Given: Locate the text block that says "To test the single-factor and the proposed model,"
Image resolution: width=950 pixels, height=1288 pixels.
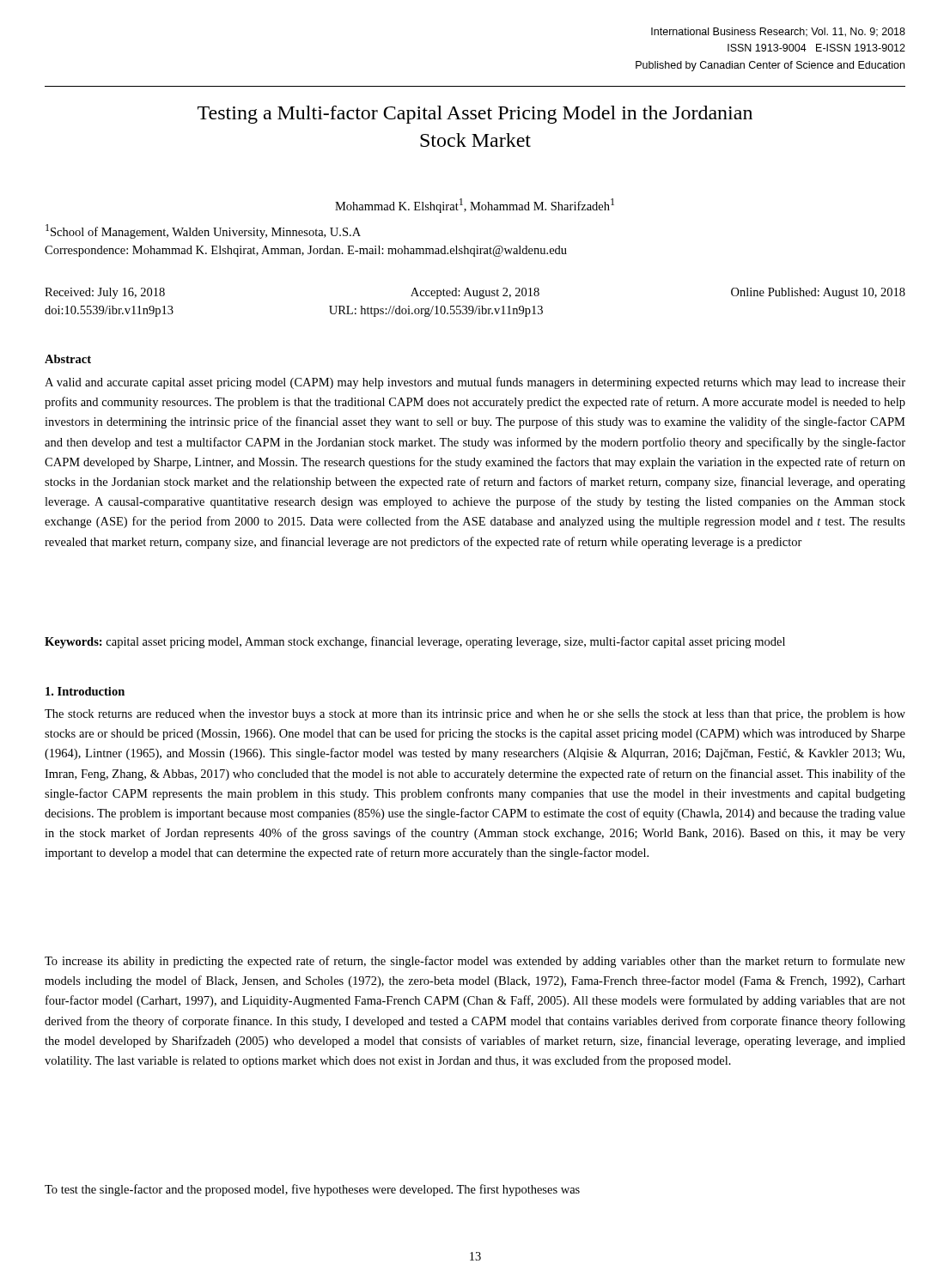Looking at the screenshot, I should click(312, 1189).
